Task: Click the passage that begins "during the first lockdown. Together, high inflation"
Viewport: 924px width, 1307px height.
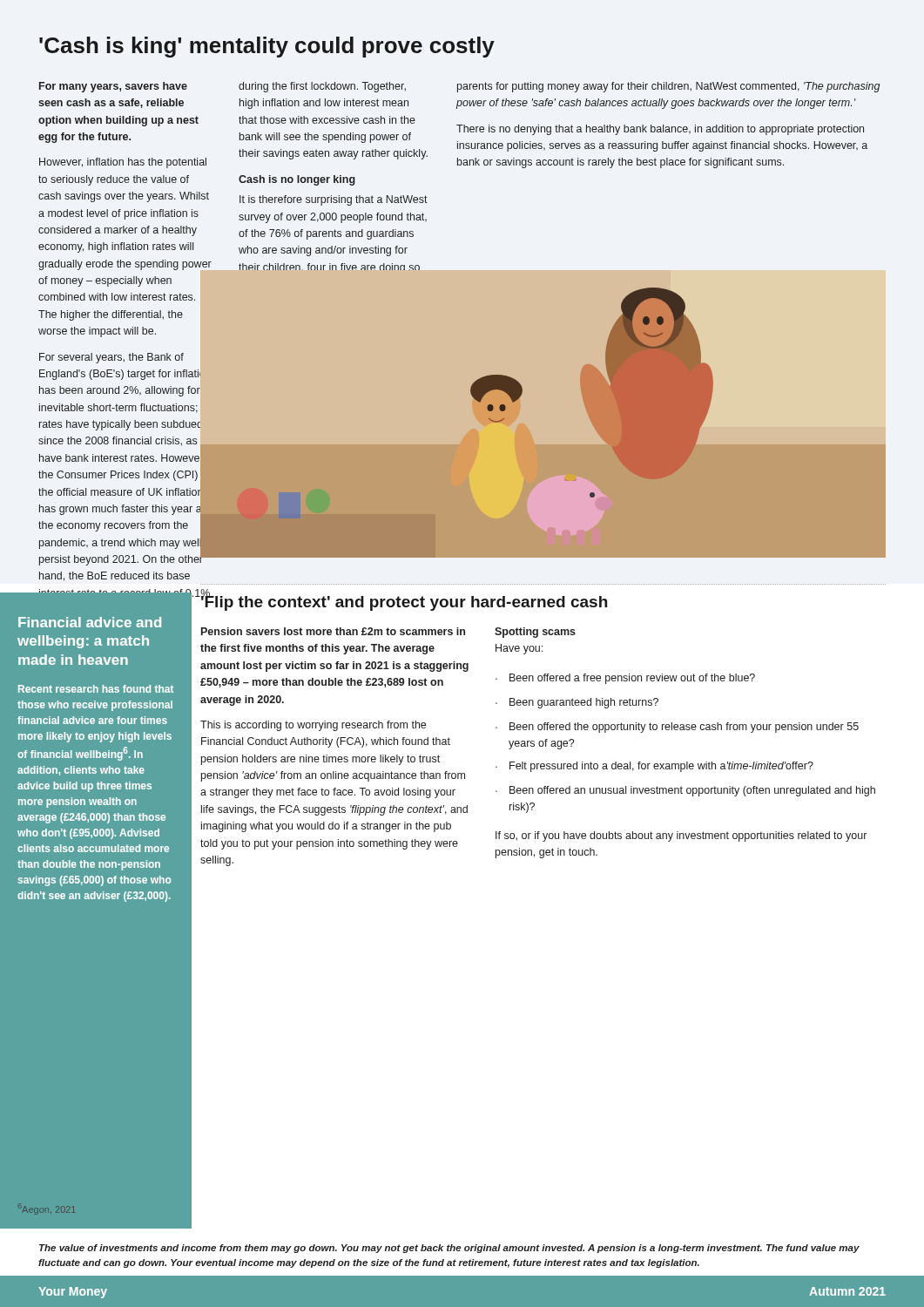Action: (x=334, y=186)
